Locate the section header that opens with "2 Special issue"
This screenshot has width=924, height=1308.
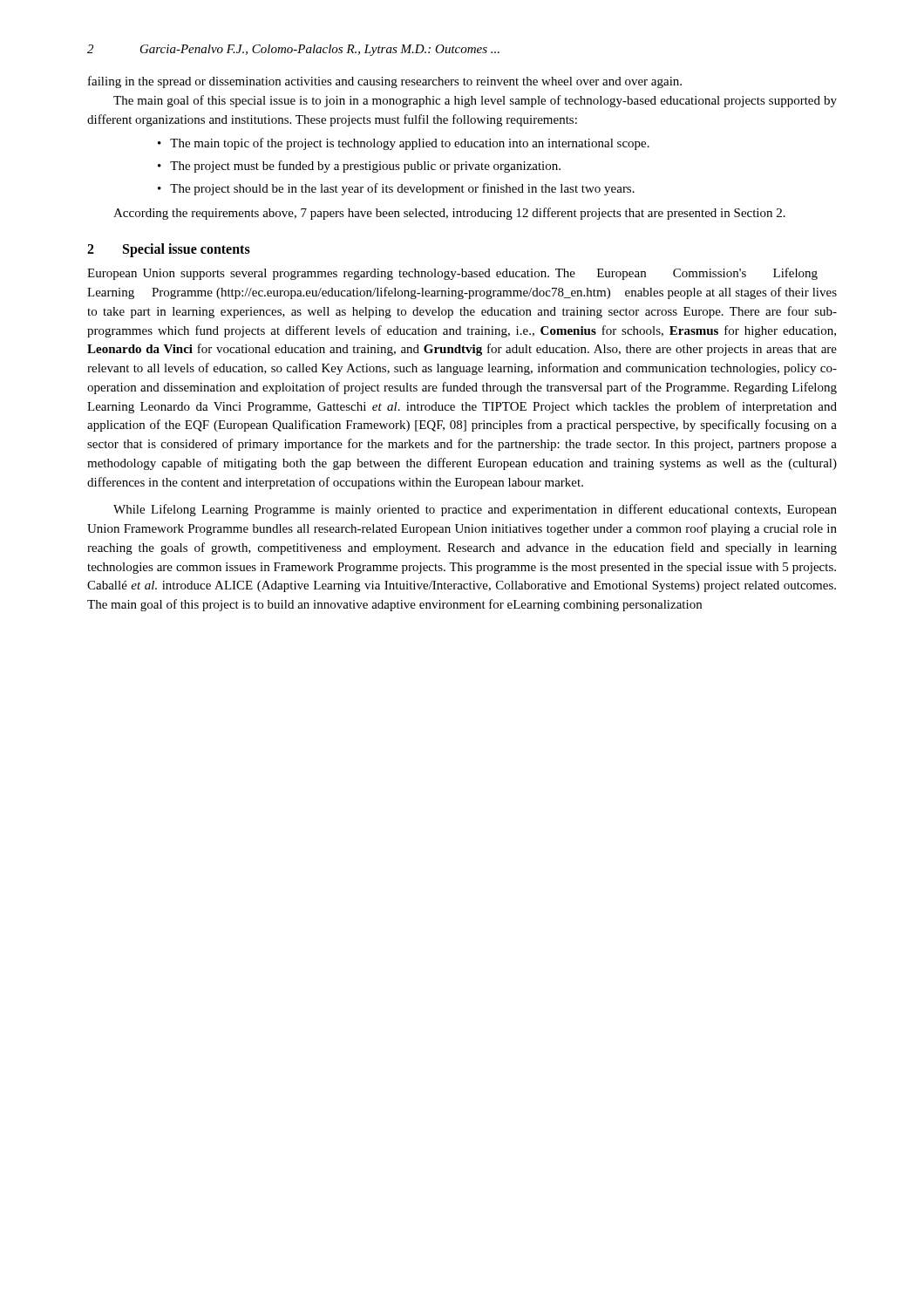168,250
